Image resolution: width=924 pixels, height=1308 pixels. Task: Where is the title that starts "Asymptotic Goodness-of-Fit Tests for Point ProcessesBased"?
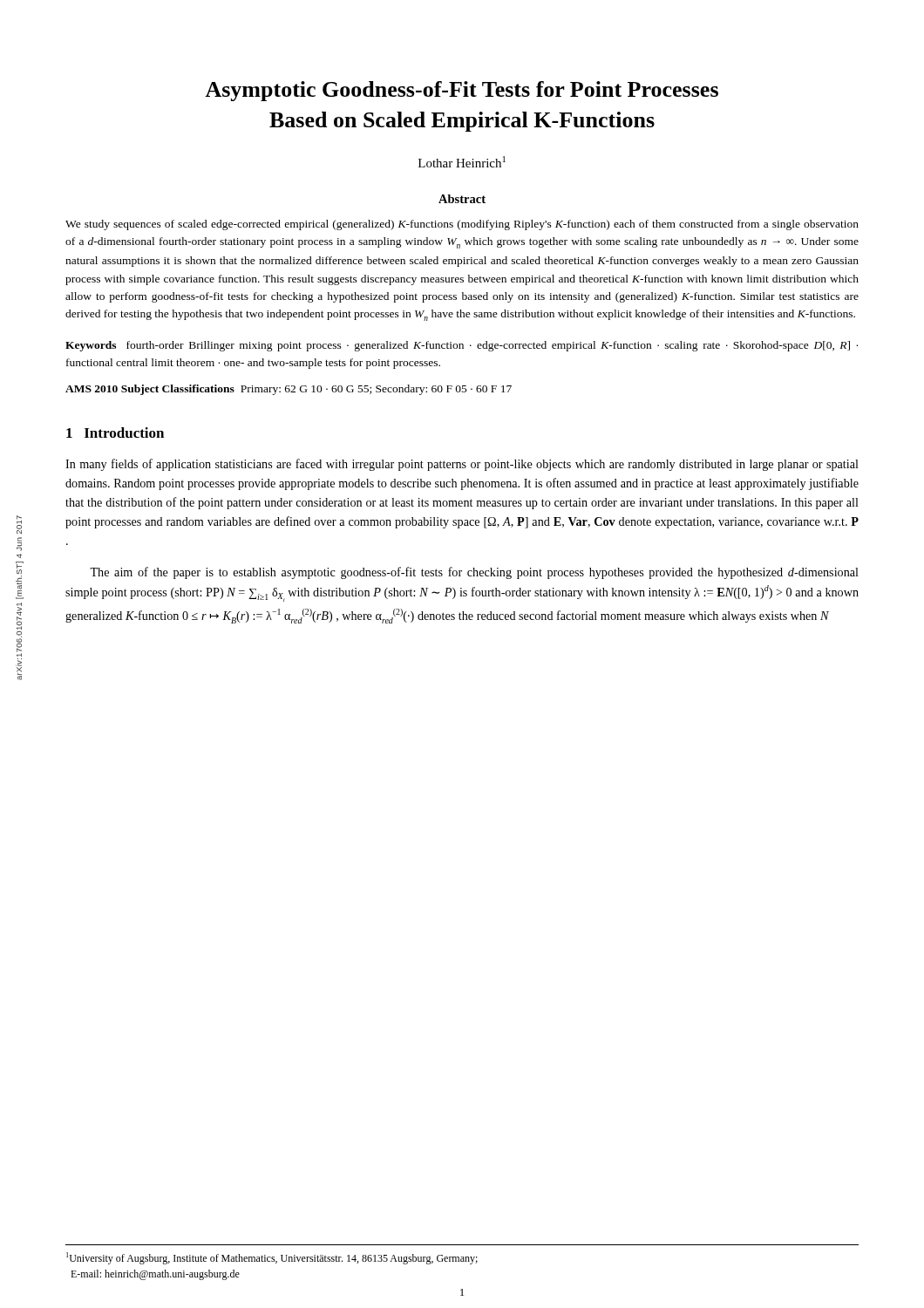[x=462, y=105]
